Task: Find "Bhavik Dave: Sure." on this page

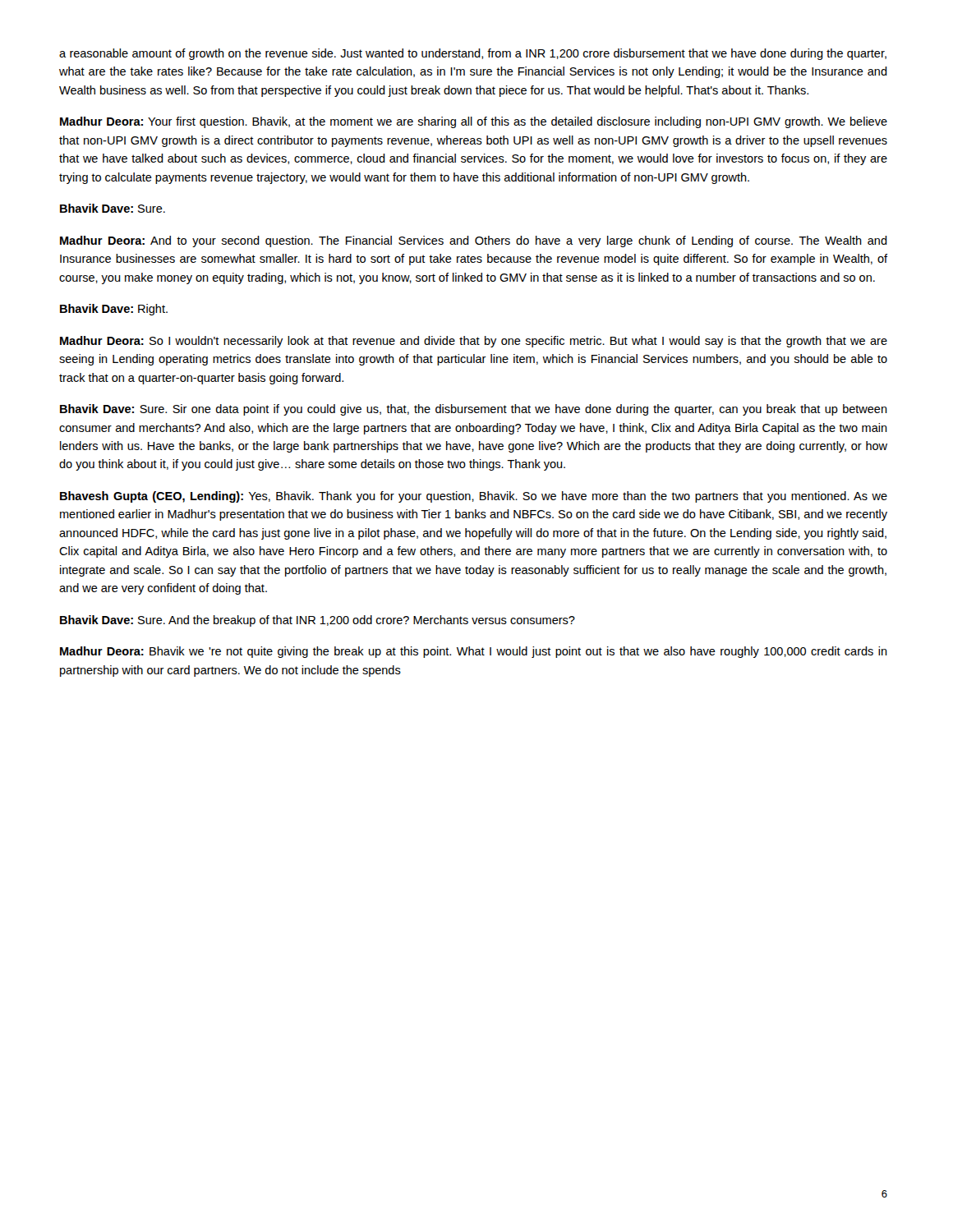Action: click(112, 209)
